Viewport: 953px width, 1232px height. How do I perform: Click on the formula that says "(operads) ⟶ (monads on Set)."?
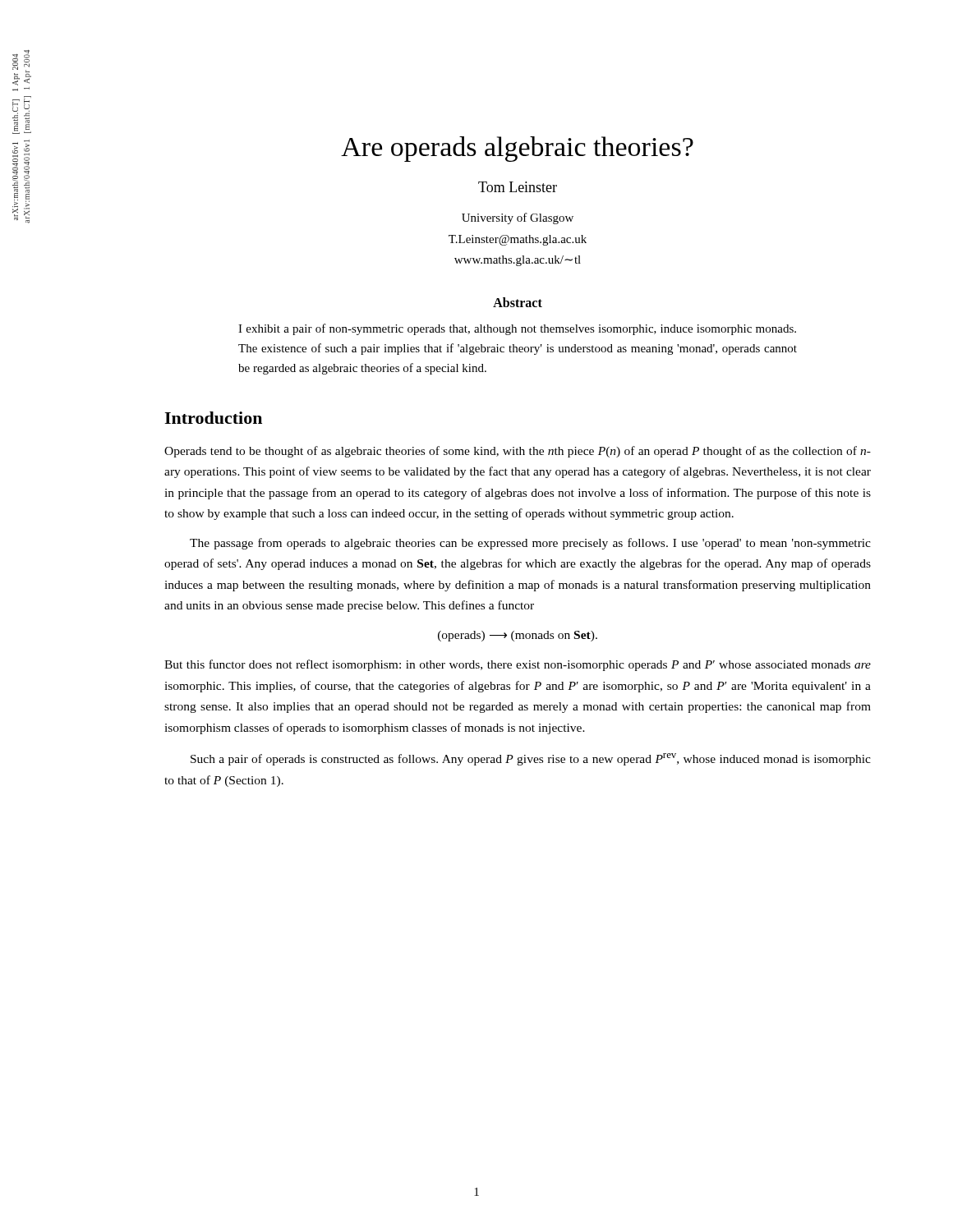click(x=518, y=634)
